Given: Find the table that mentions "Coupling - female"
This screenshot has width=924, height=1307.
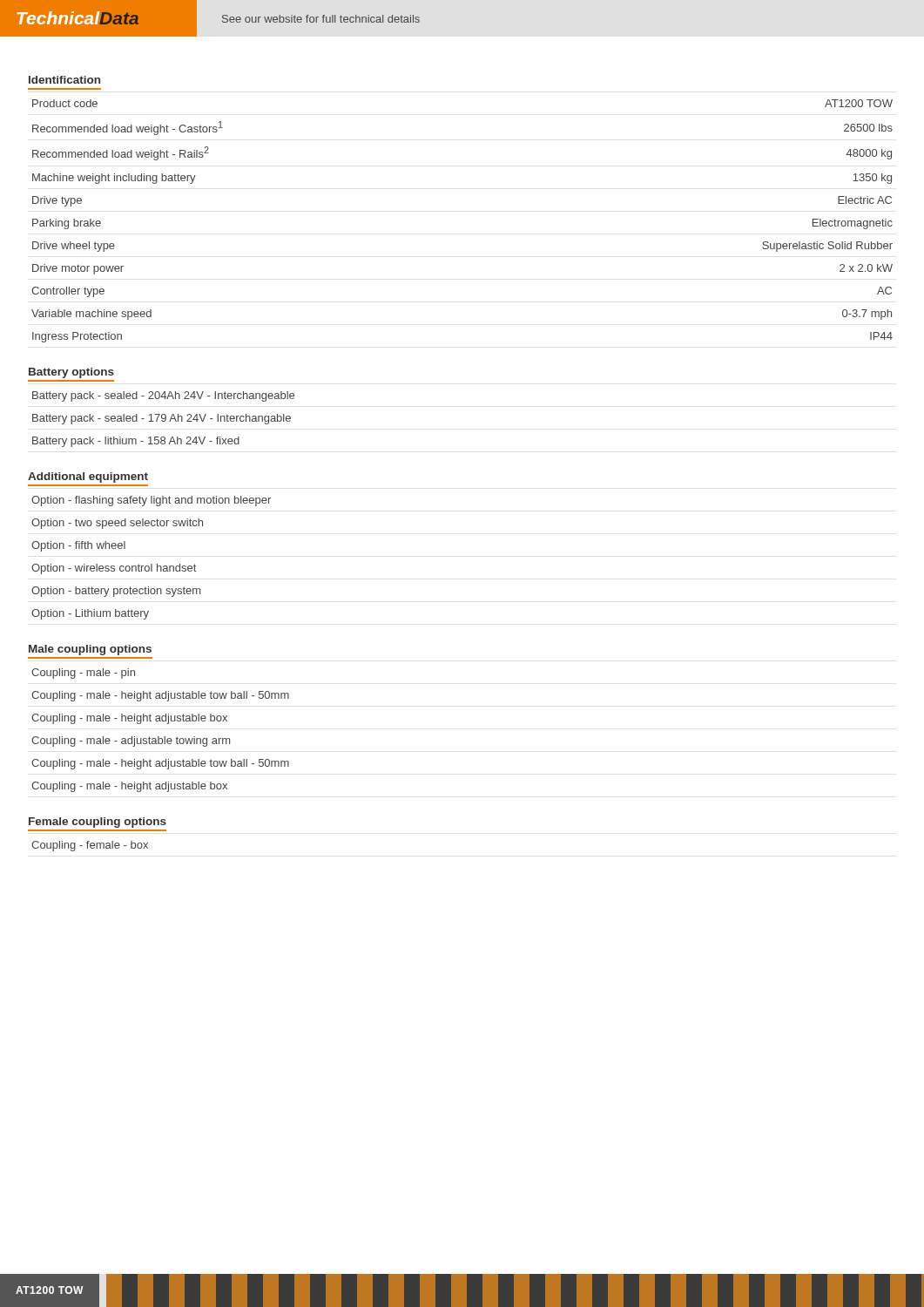Looking at the screenshot, I should click(462, 844).
